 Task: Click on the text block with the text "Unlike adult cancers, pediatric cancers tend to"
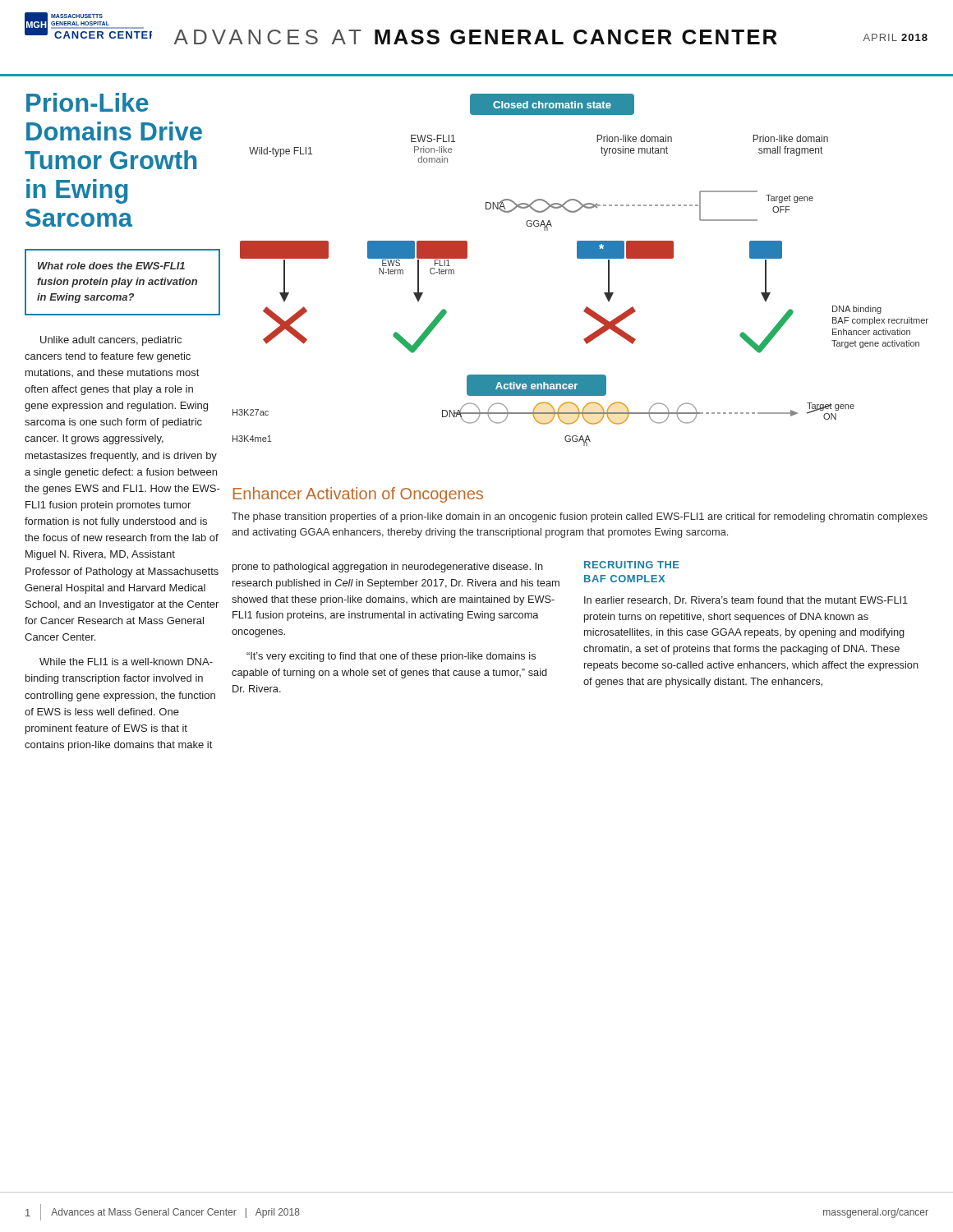[122, 542]
